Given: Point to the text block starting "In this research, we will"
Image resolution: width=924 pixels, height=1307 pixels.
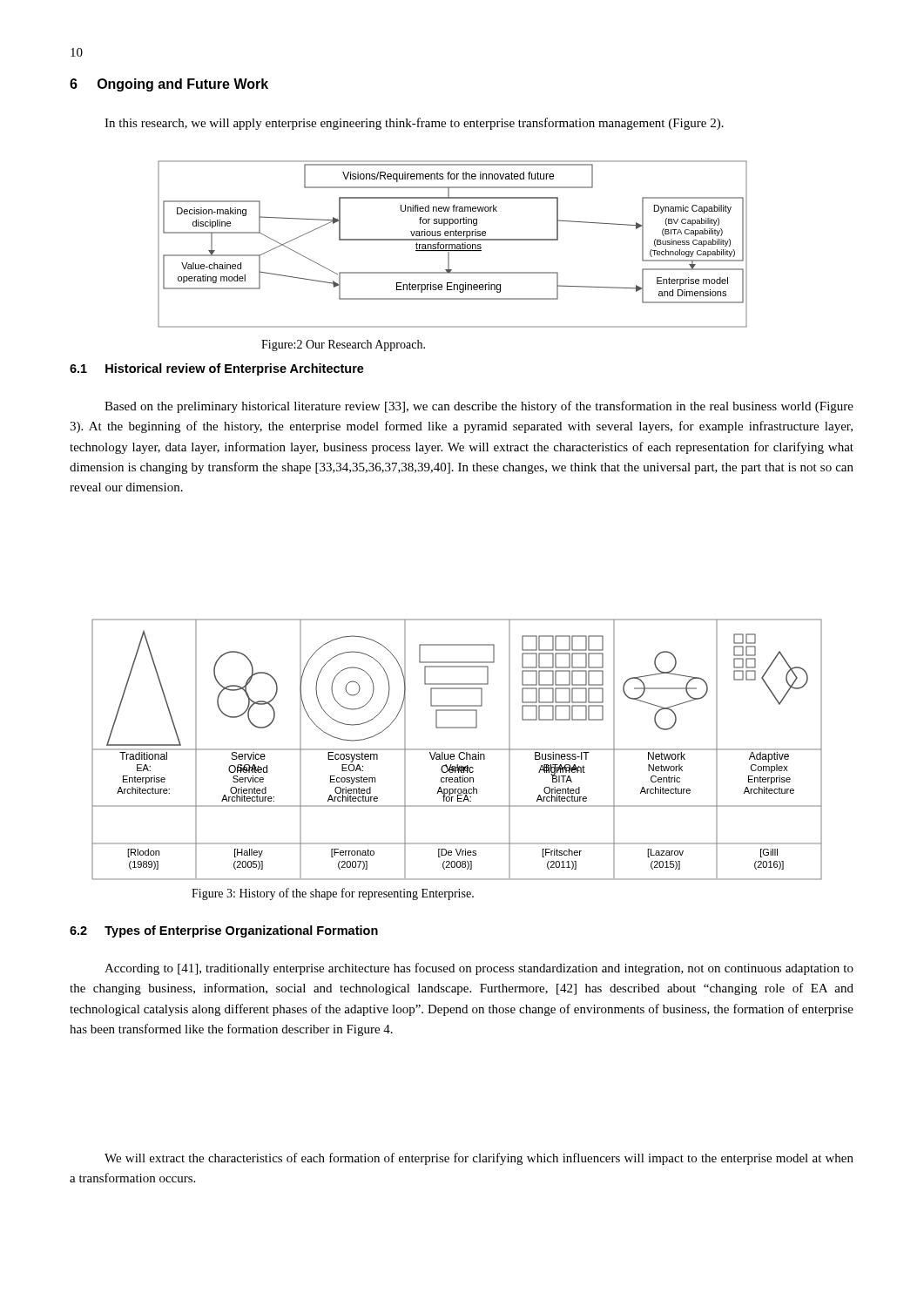Looking at the screenshot, I should [462, 123].
